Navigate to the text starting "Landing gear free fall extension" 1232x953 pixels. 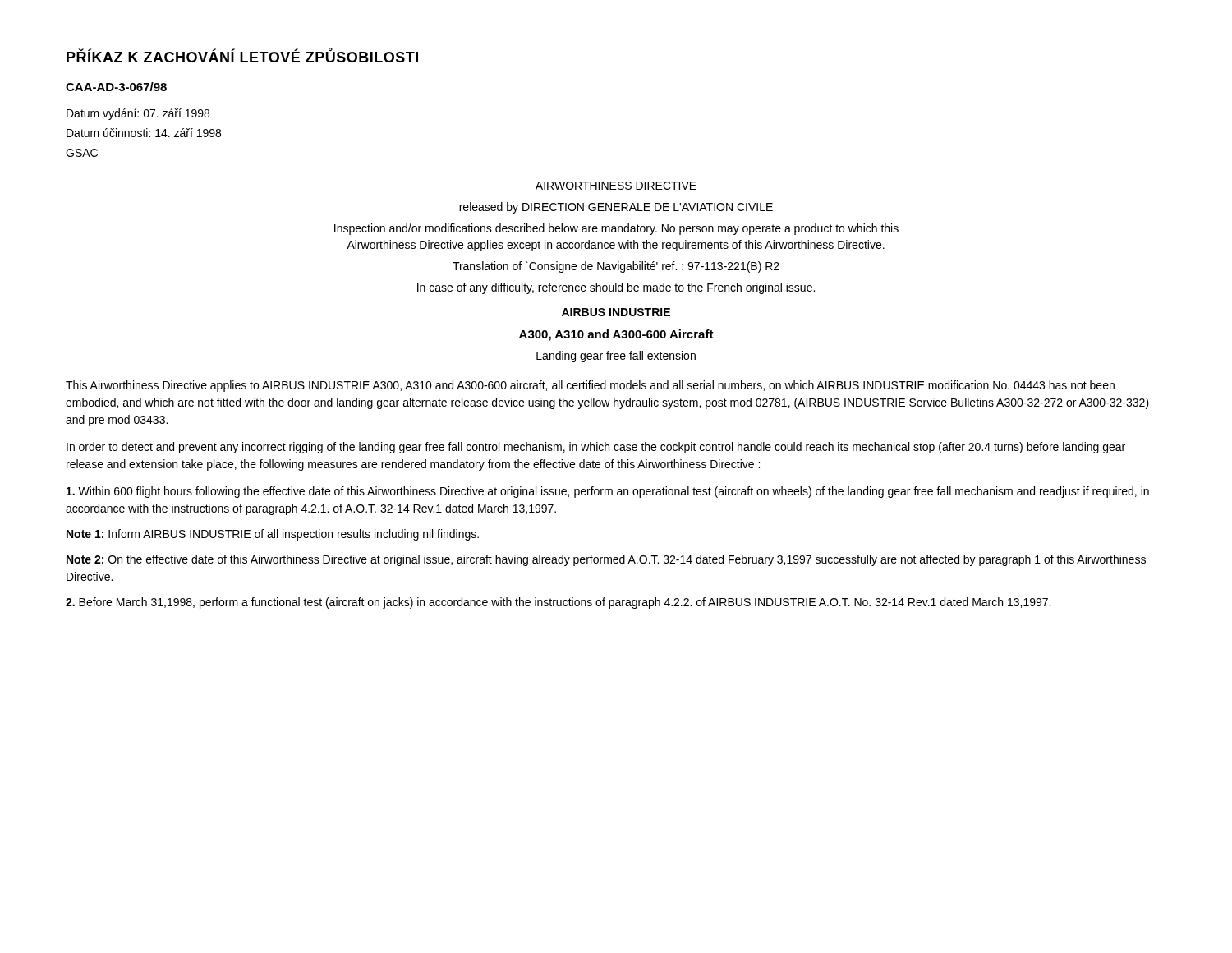pyautogui.click(x=616, y=356)
